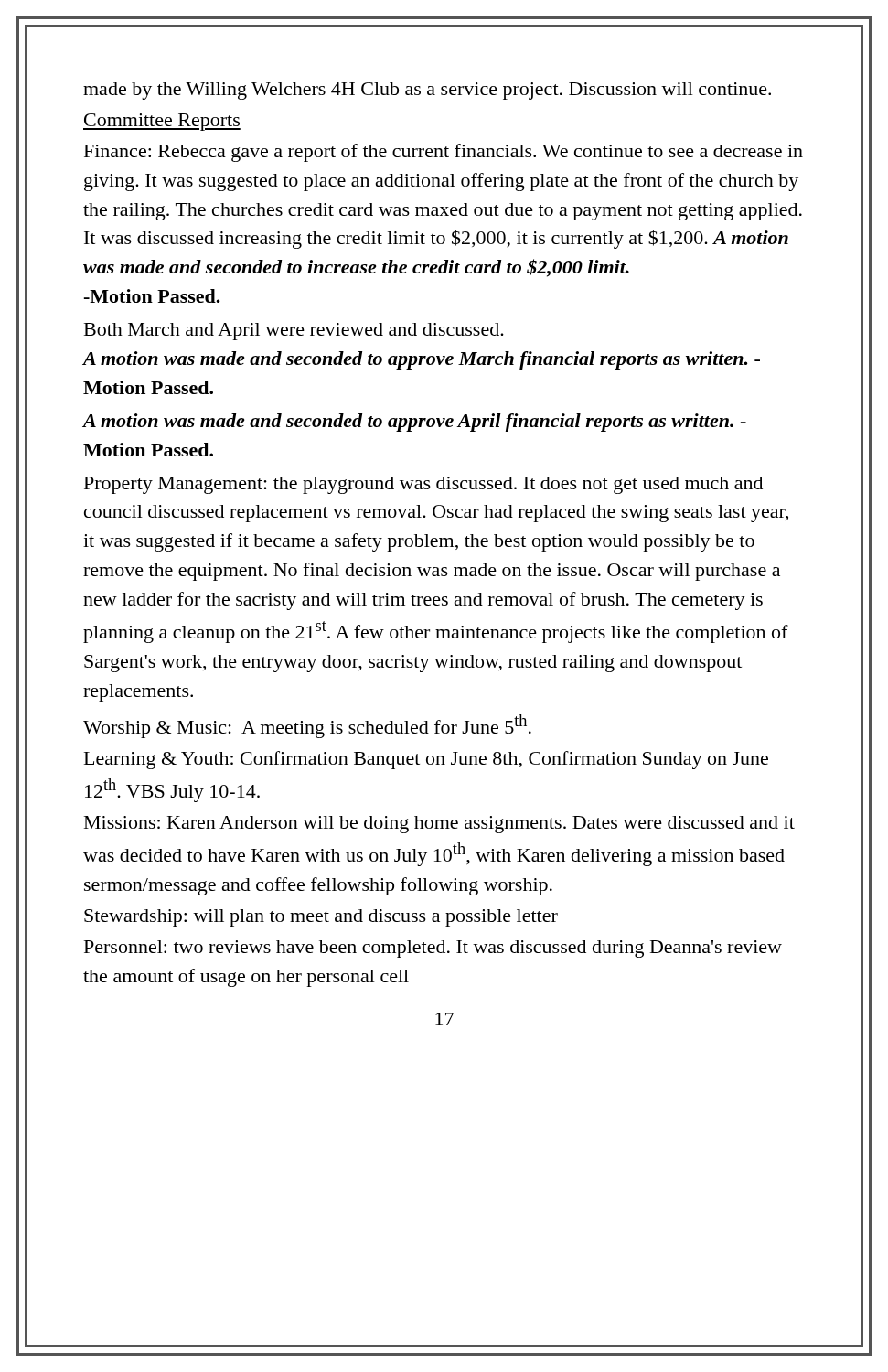Screen dimensions: 1372x888
Task: Find the block on this page that starts "Learning & Youth: Confirmation Banquet"
Action: pyautogui.click(x=426, y=775)
